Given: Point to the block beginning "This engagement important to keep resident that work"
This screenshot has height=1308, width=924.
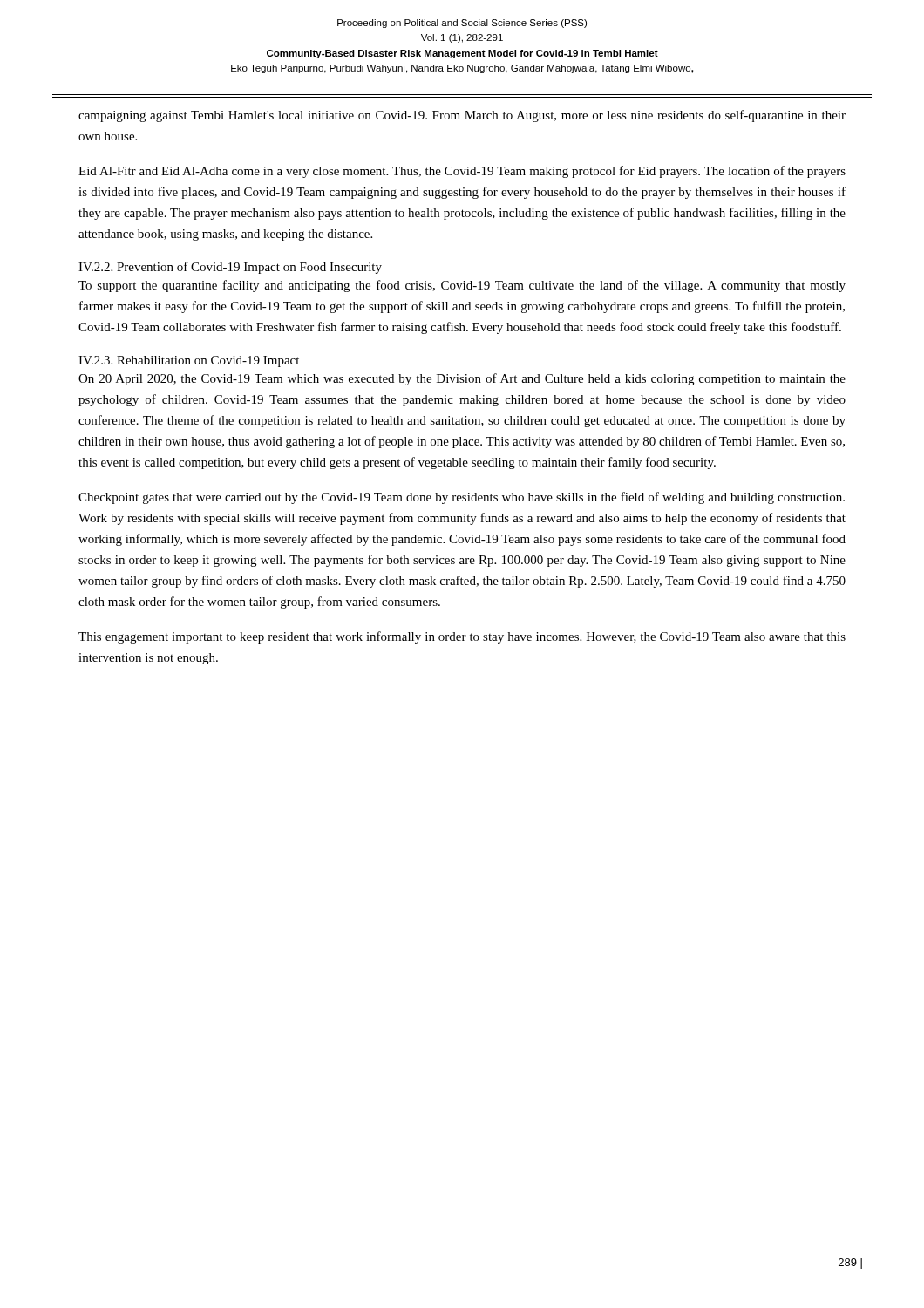Looking at the screenshot, I should click(x=462, y=647).
